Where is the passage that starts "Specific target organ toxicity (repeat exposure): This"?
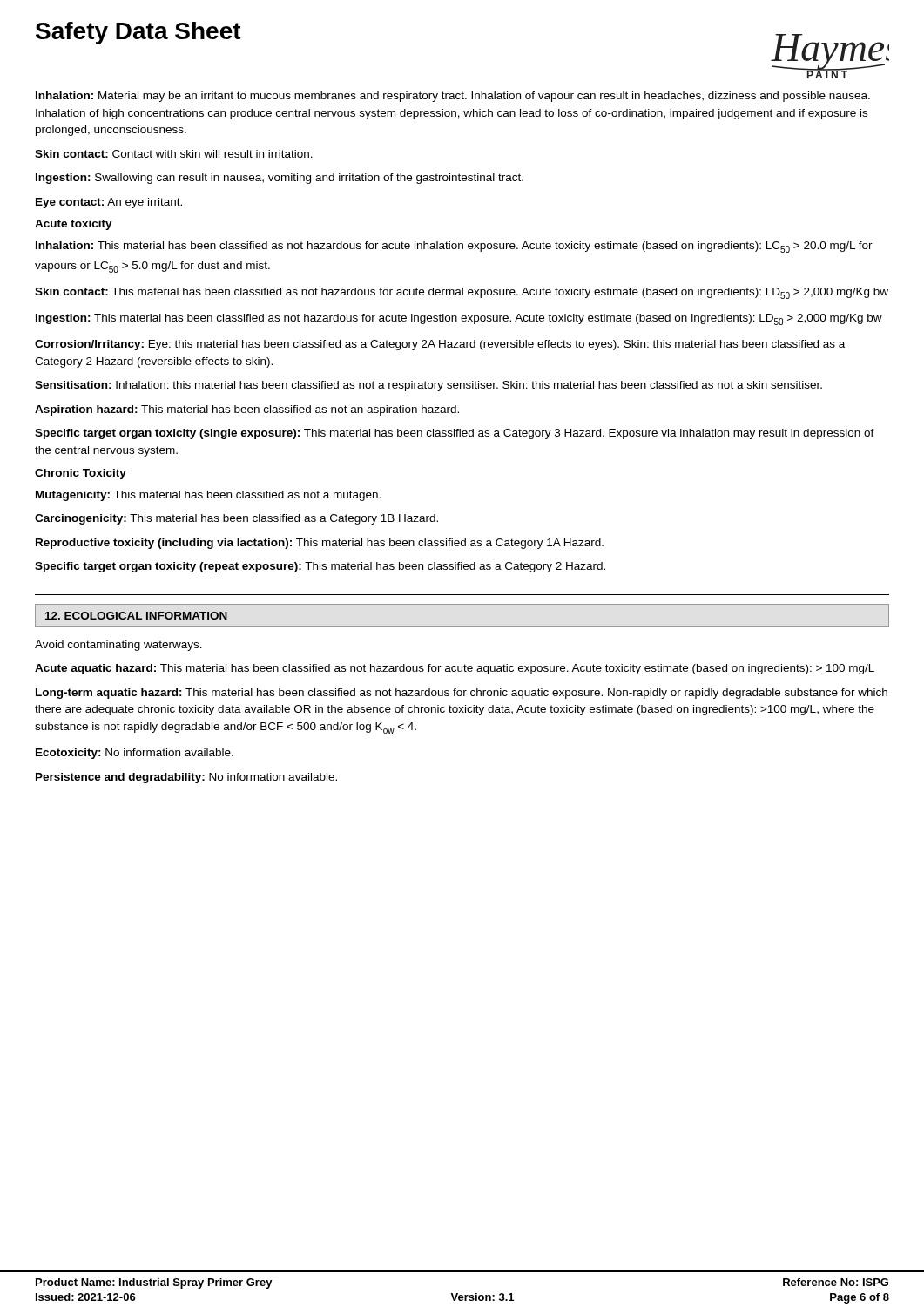 321,566
